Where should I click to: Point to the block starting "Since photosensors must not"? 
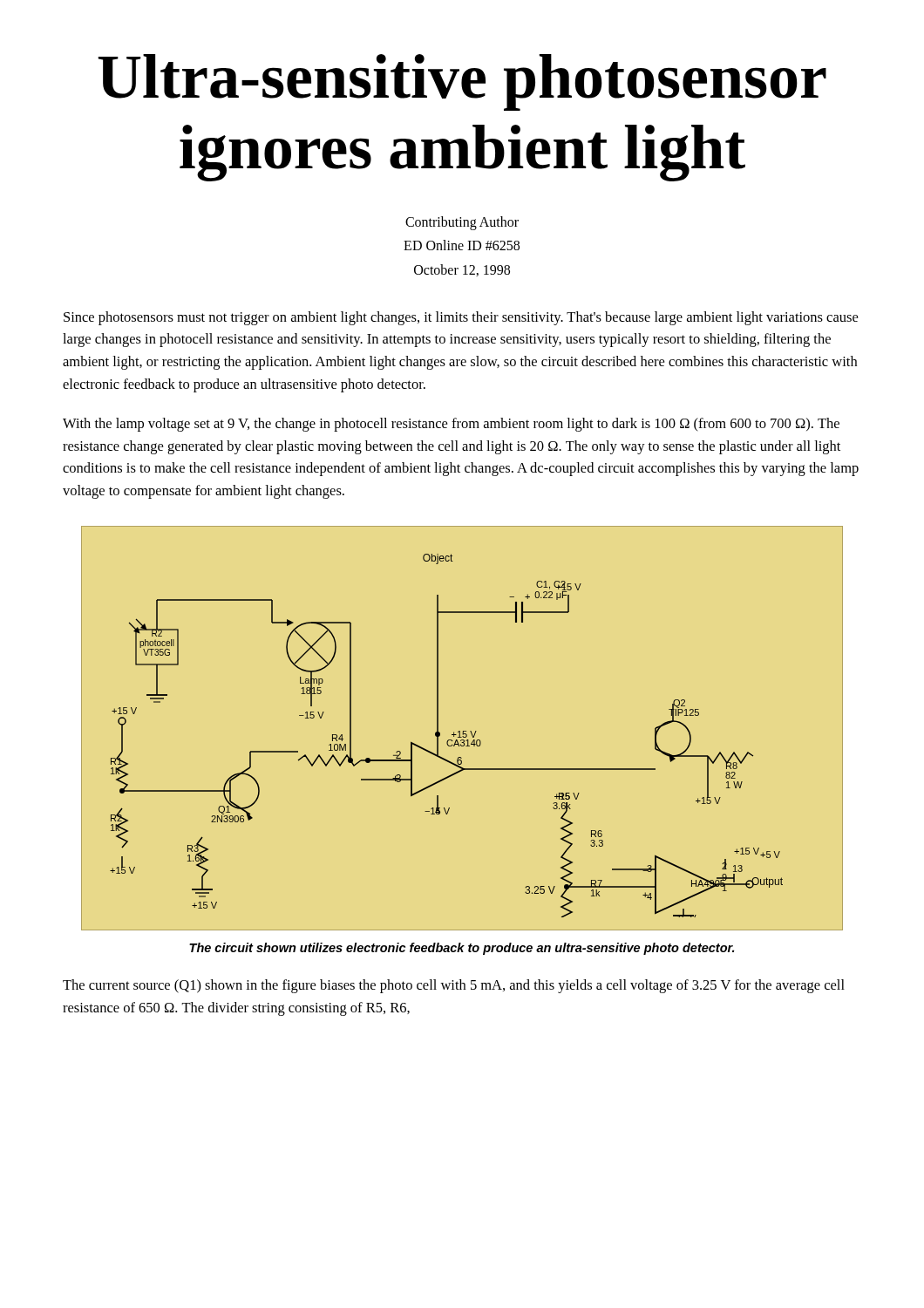[462, 350]
